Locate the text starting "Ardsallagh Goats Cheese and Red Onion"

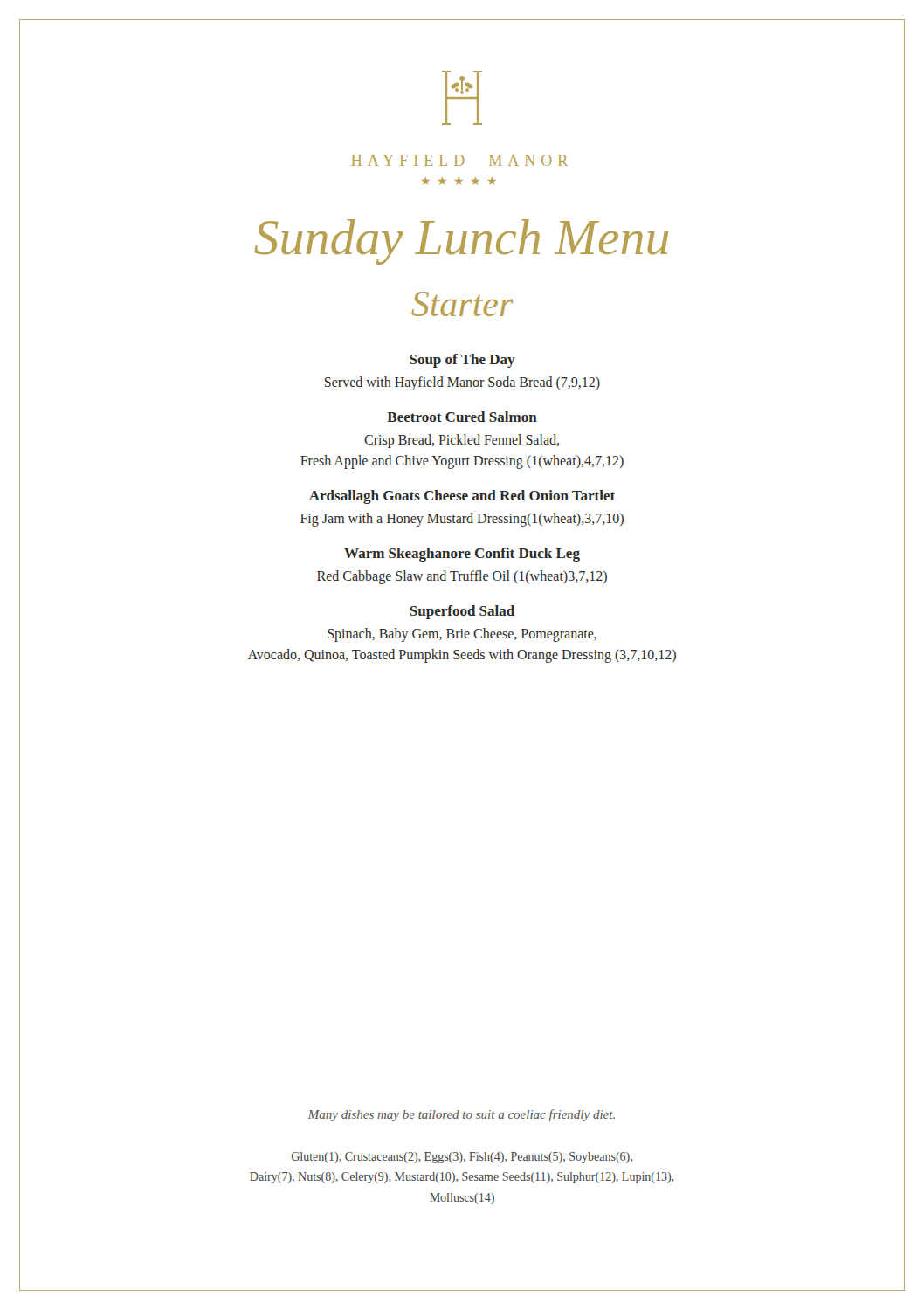click(x=462, y=508)
